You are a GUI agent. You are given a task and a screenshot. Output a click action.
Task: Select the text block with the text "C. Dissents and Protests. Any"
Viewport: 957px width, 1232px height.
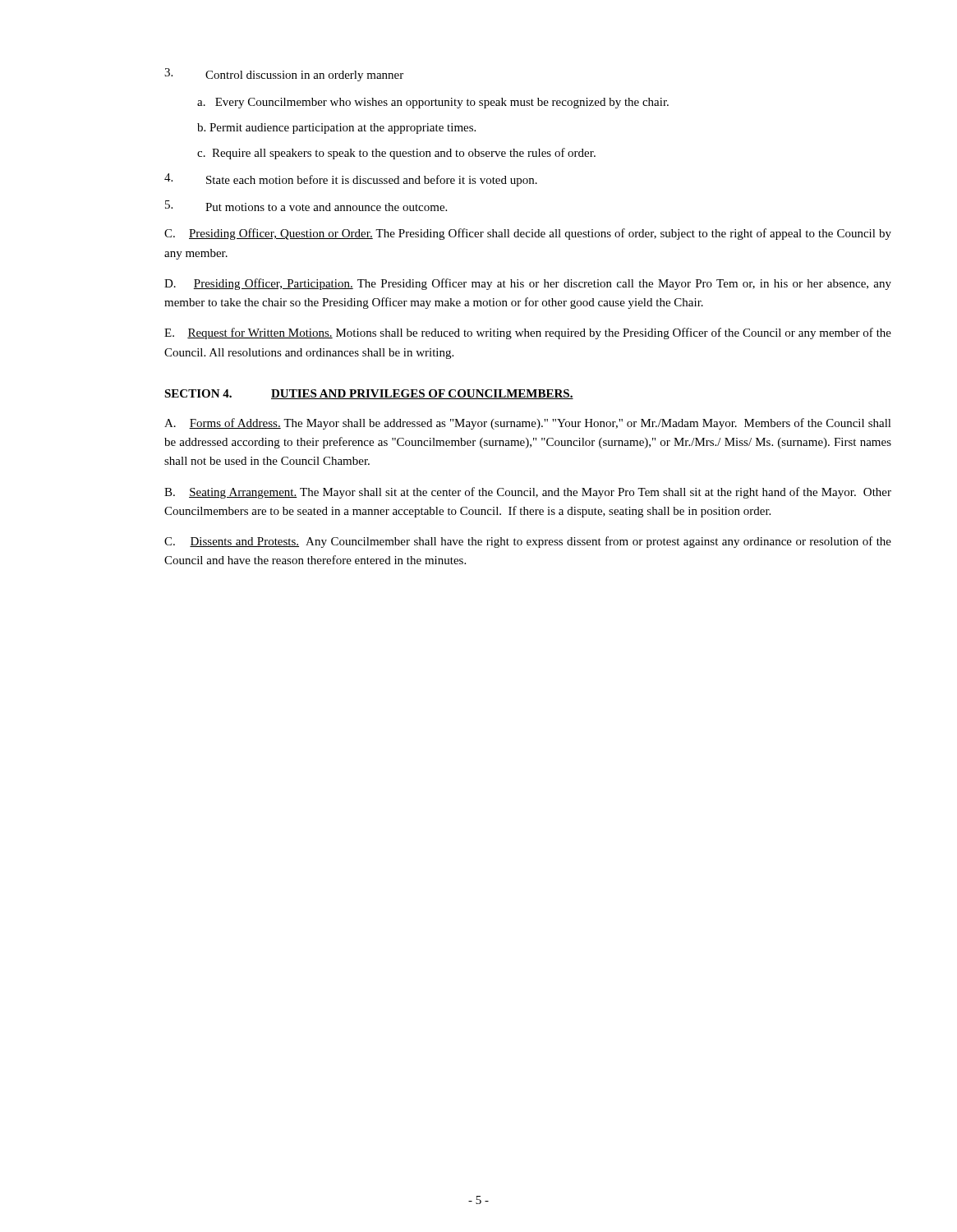[528, 551]
